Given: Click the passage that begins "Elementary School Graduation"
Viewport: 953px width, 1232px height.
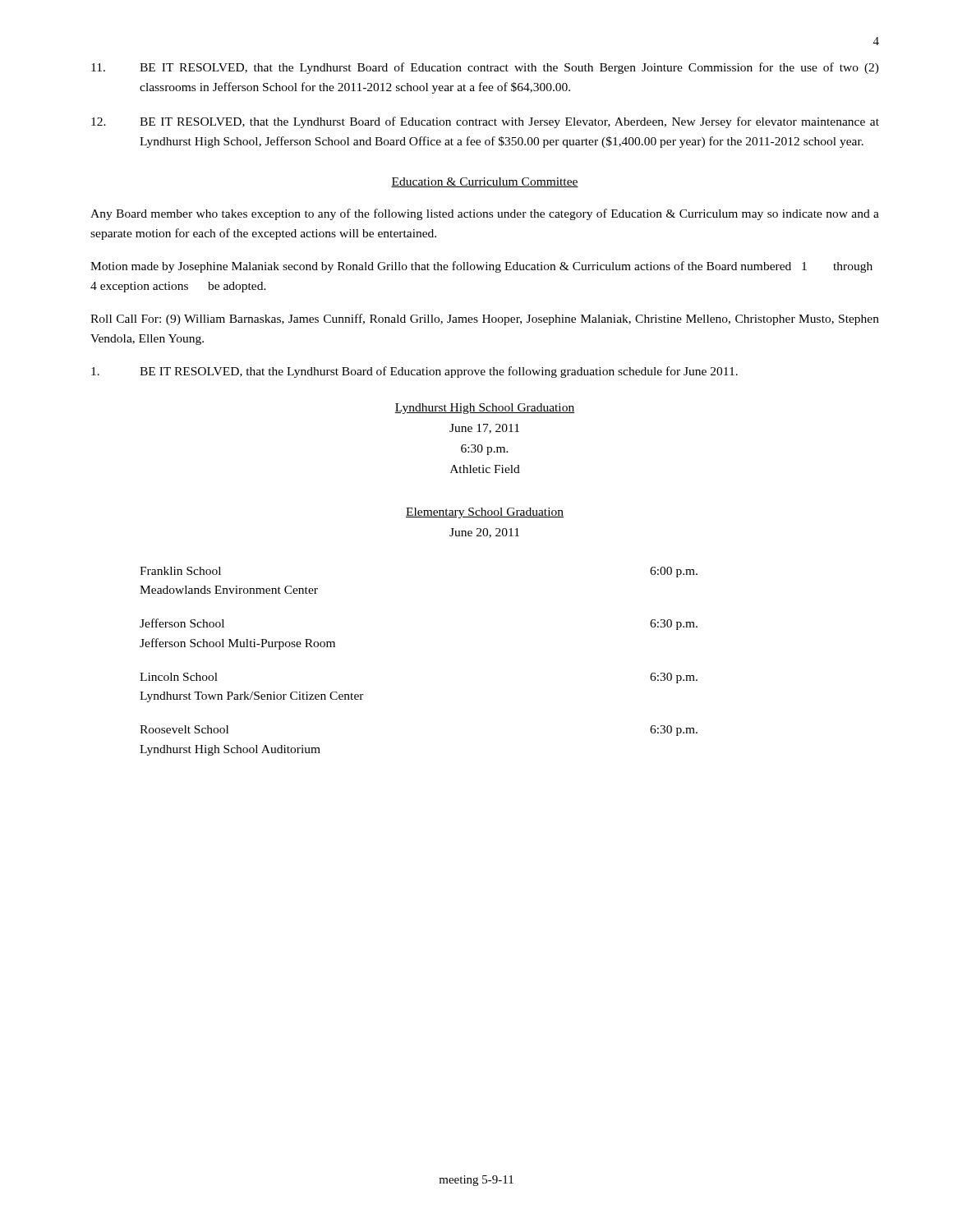Looking at the screenshot, I should [485, 522].
